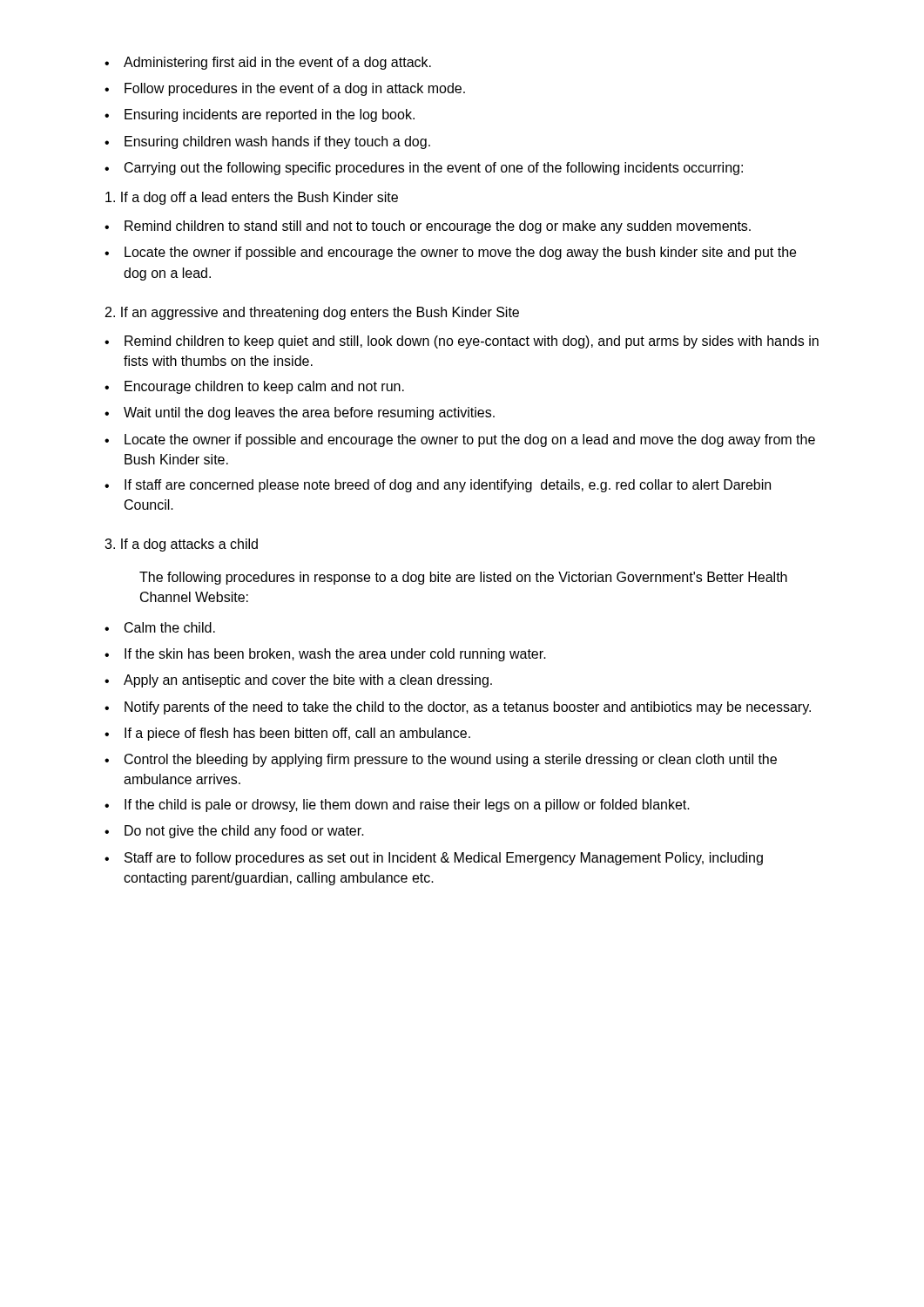This screenshot has height=1307, width=924.
Task: Click on the text starting "• Wait until the dog leaves the area"
Action: point(462,413)
